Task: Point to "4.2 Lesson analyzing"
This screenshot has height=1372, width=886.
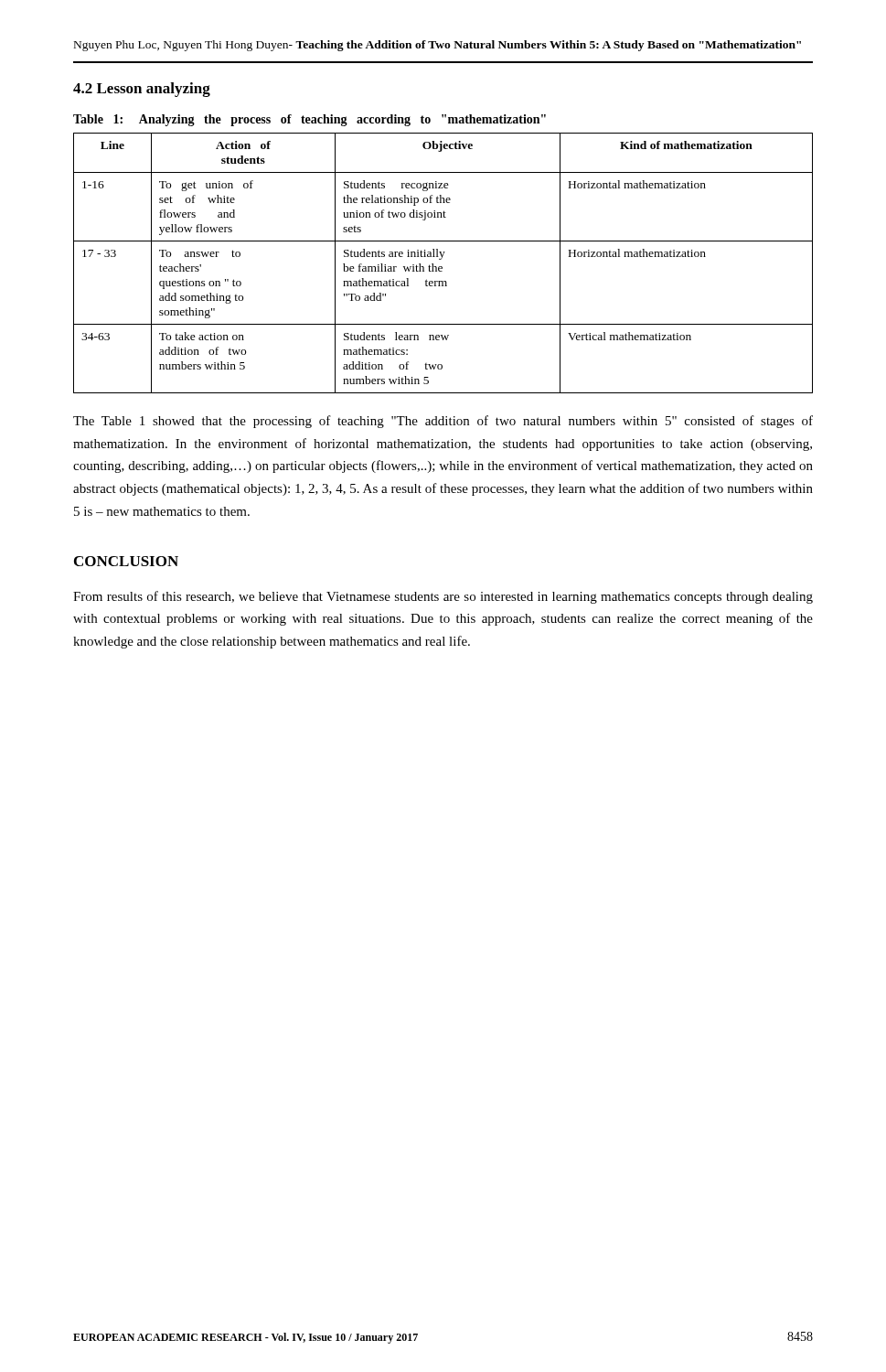Action: point(142,88)
